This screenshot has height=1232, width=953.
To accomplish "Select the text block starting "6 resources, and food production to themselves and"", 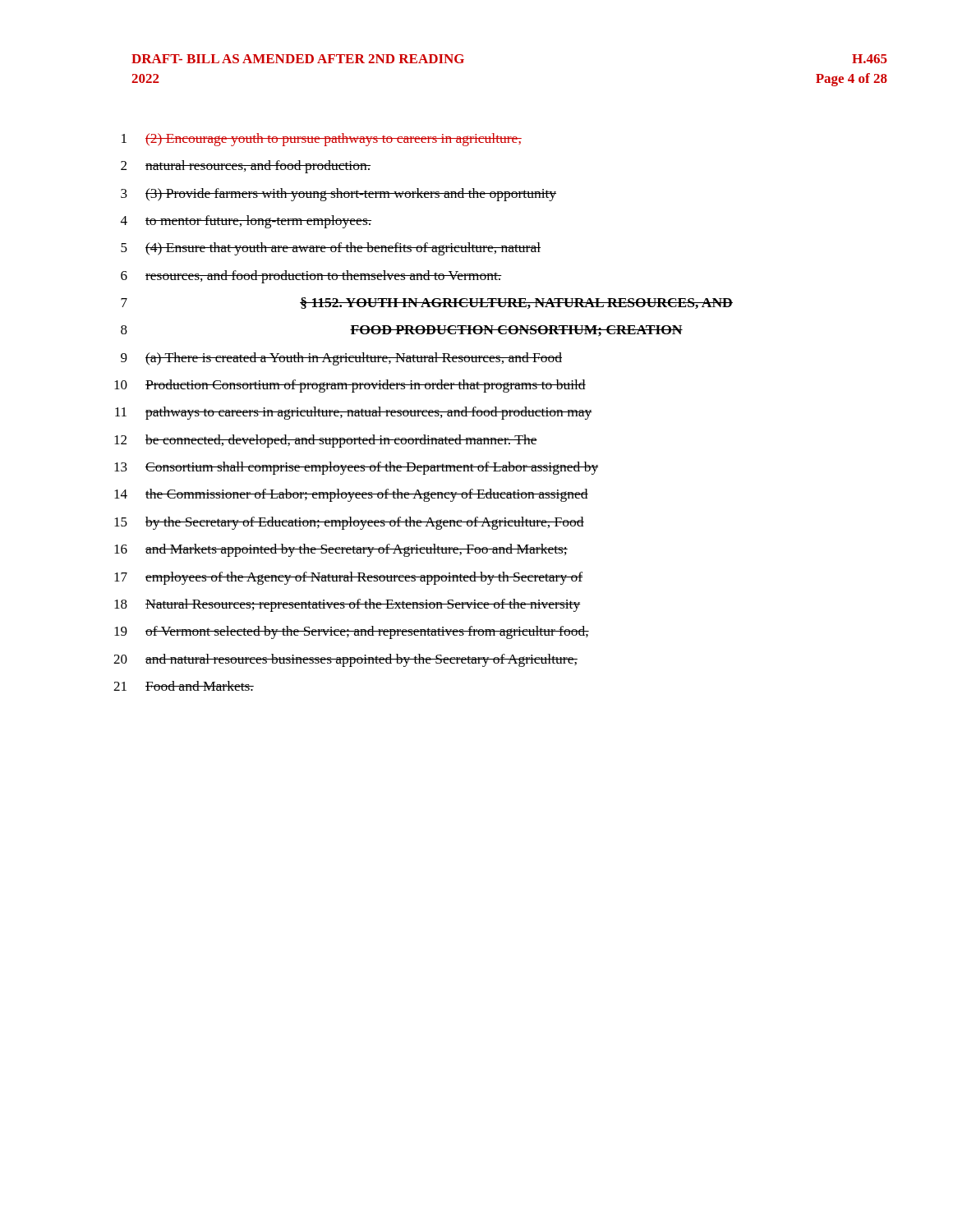I will pyautogui.click(x=485, y=275).
